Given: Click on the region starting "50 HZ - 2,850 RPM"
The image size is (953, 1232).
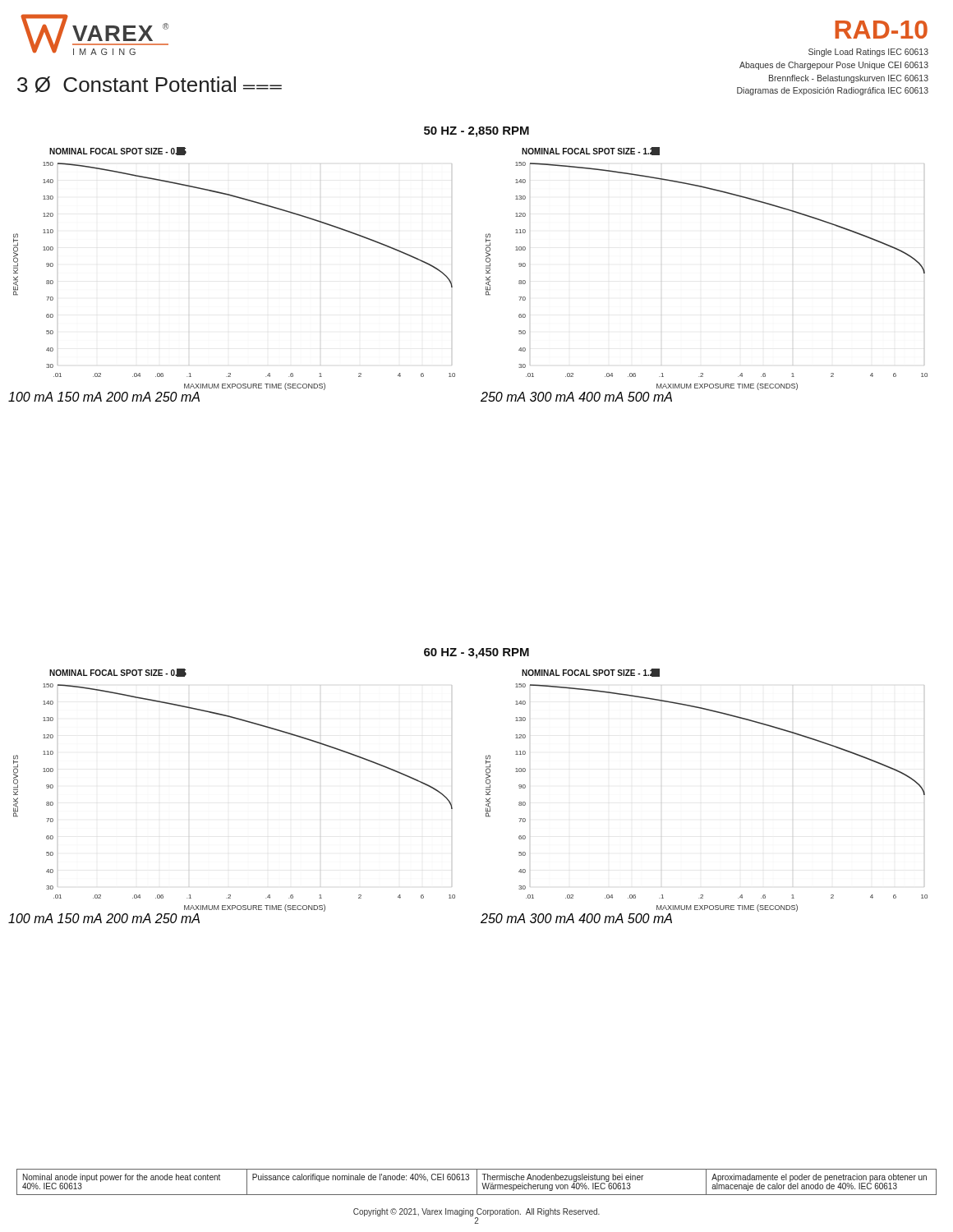Looking at the screenshot, I should 476,130.
